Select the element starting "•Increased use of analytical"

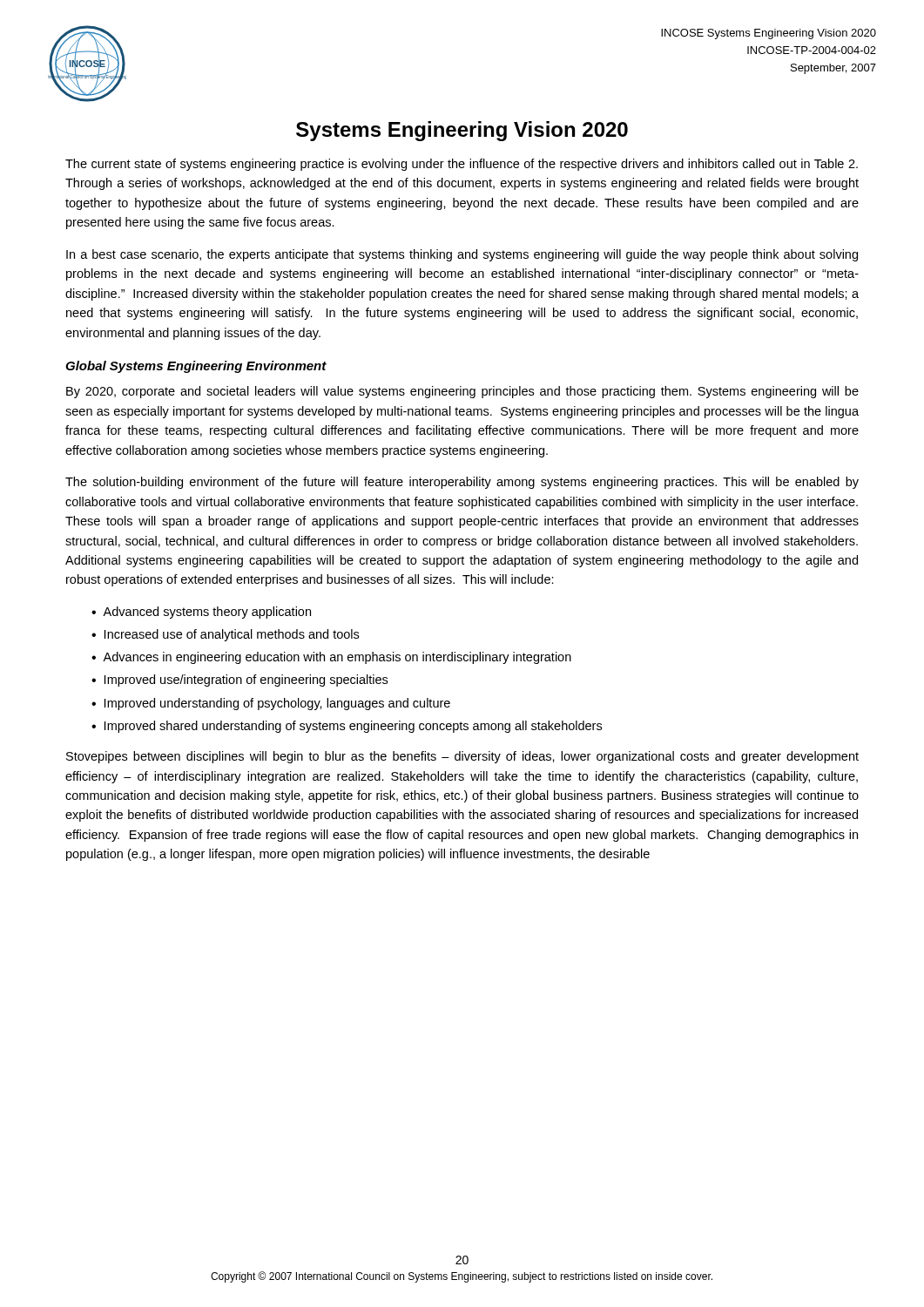(x=226, y=635)
